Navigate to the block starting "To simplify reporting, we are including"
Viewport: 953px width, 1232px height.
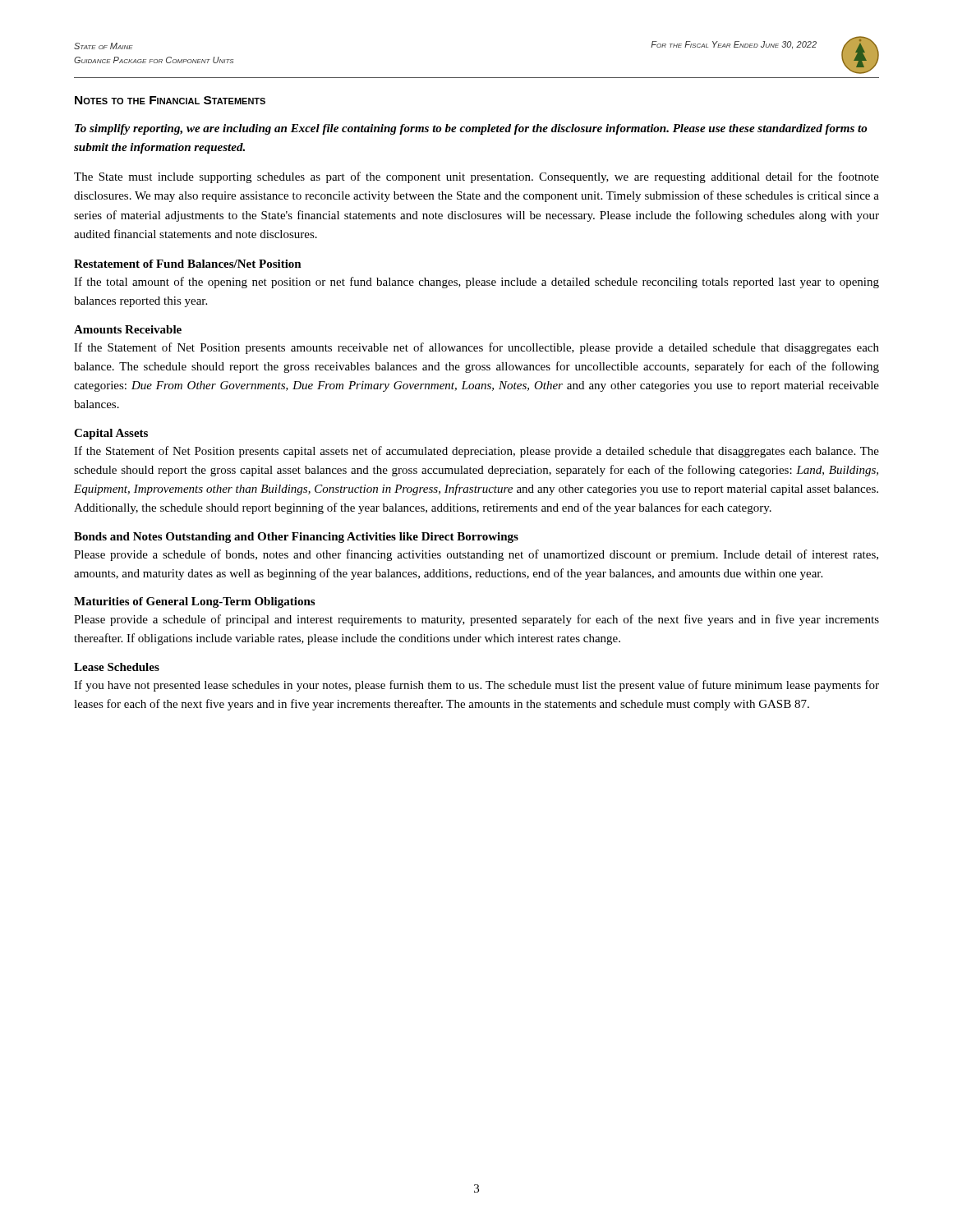coord(471,137)
